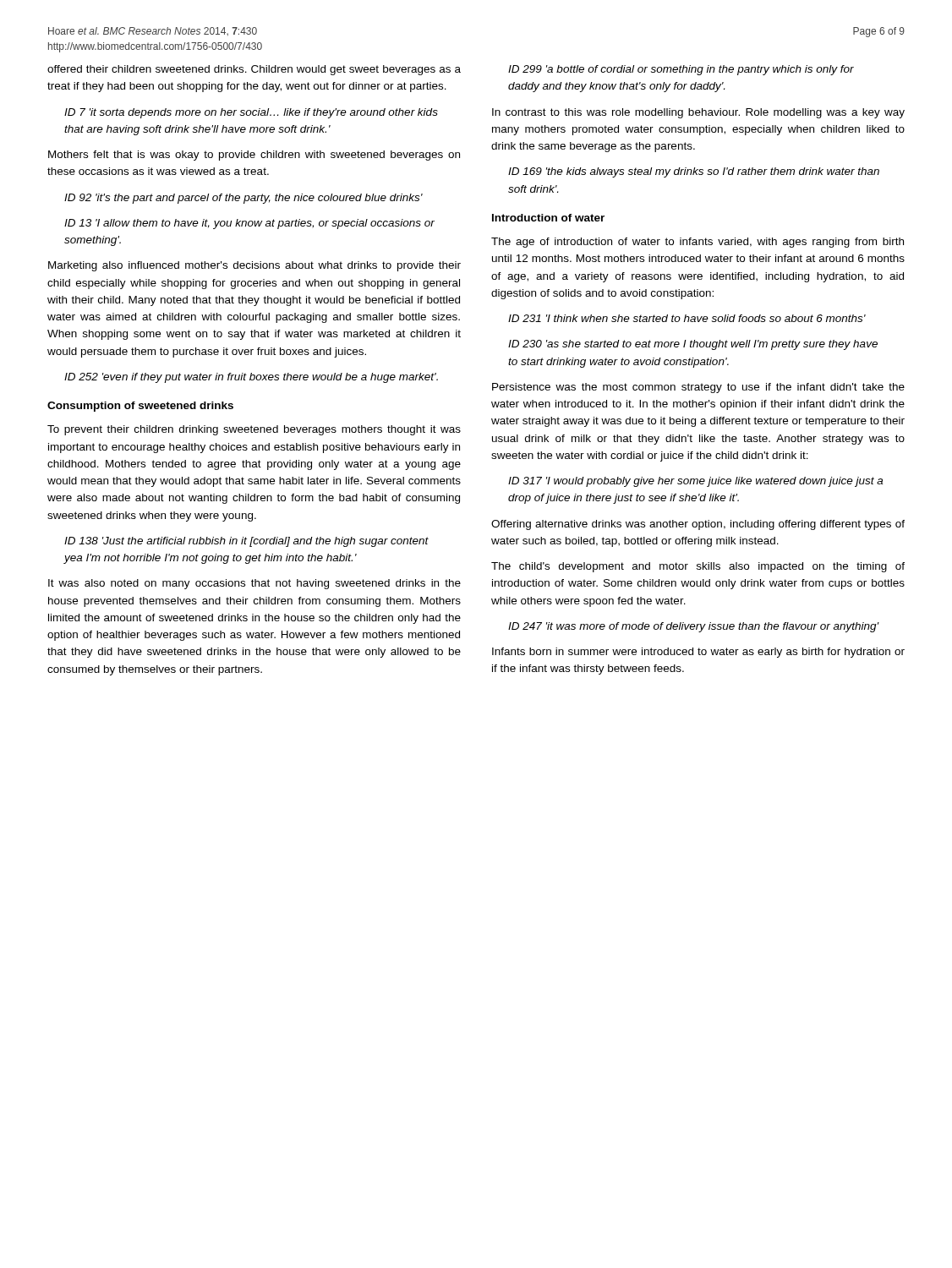The image size is (952, 1268).
Task: Locate the block of text that opens with "ID 92 'it's the part and parcel of"
Action: [x=254, y=197]
